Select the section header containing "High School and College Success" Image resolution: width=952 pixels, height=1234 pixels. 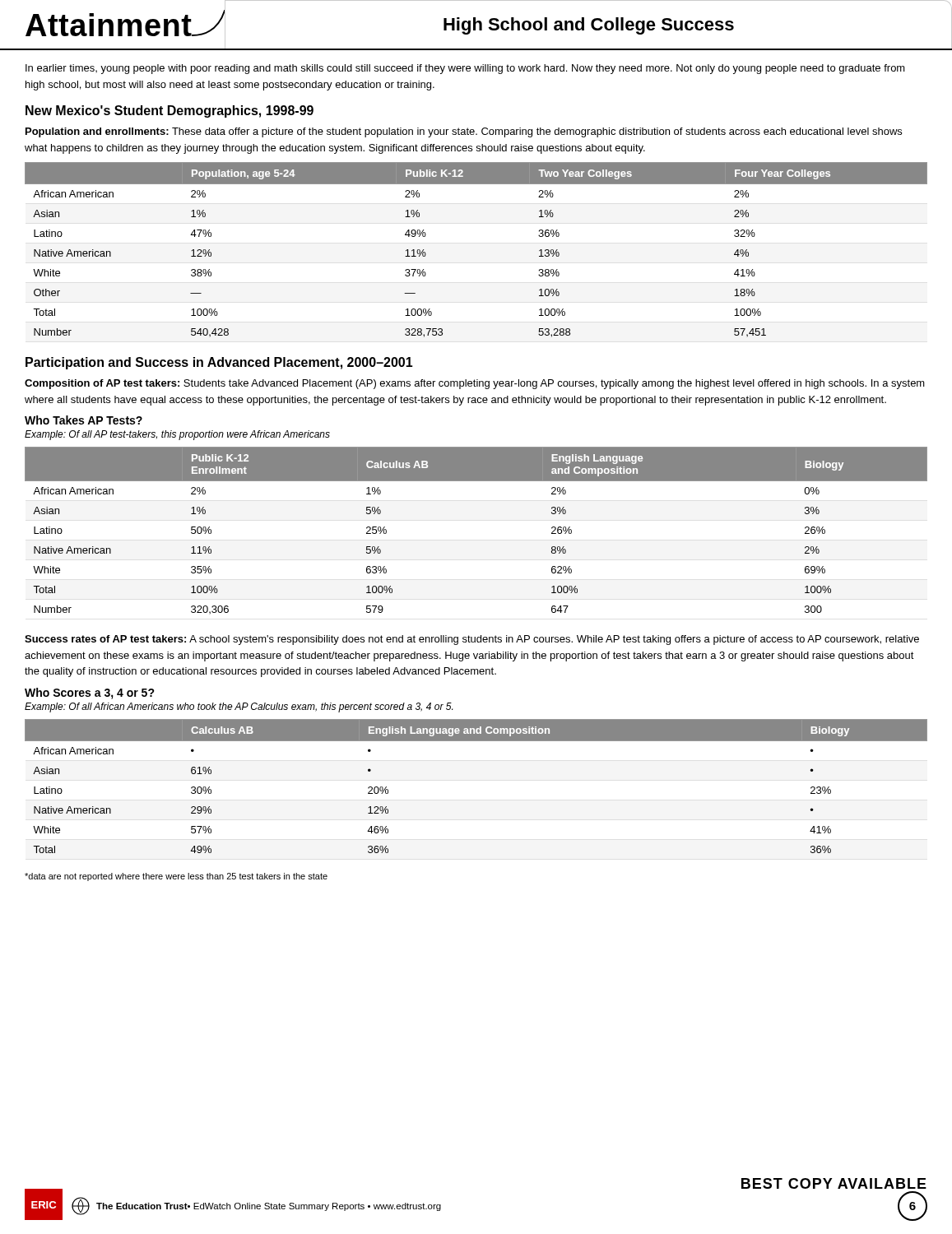point(589,25)
